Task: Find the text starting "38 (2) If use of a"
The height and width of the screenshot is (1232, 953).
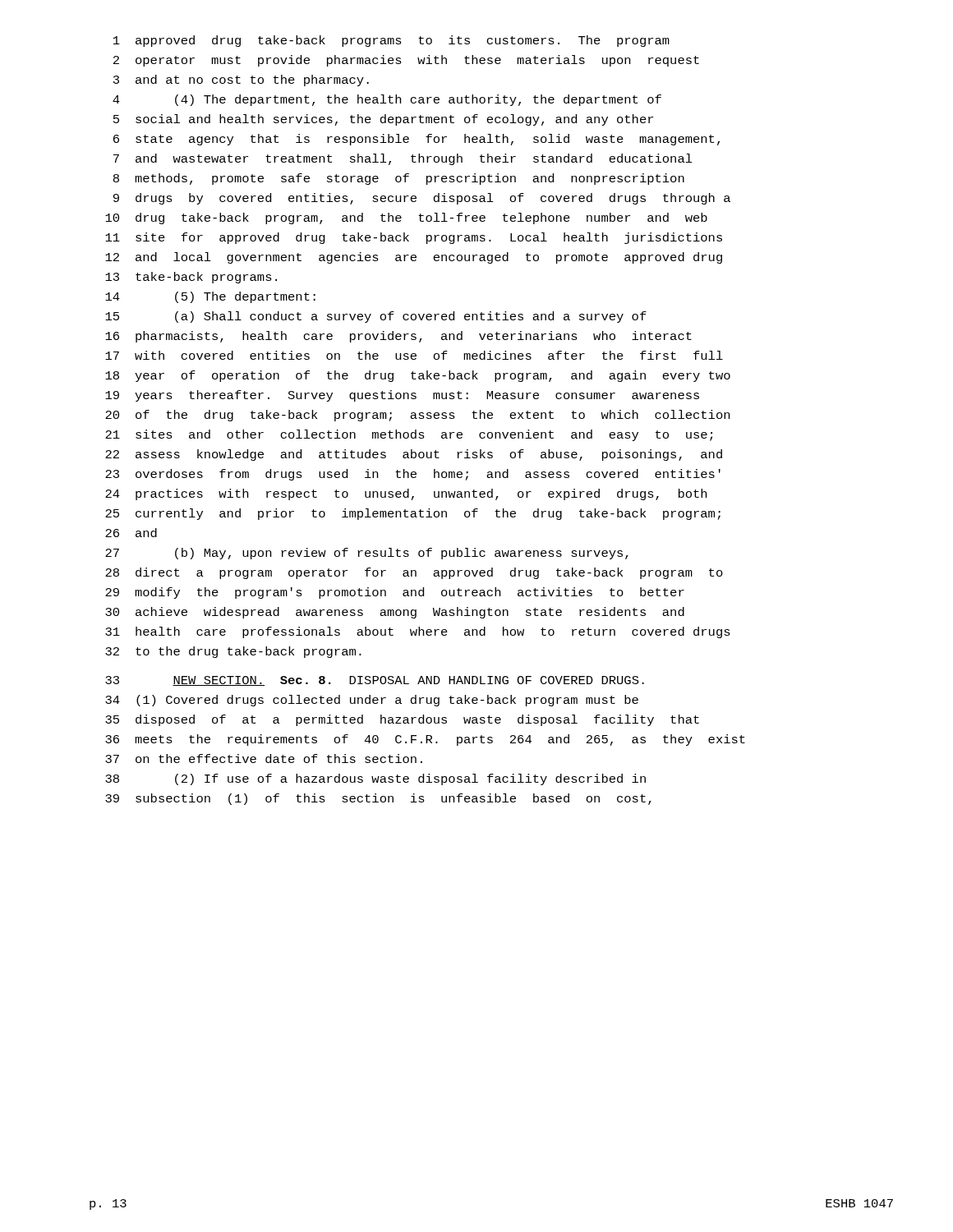Action: point(491,779)
